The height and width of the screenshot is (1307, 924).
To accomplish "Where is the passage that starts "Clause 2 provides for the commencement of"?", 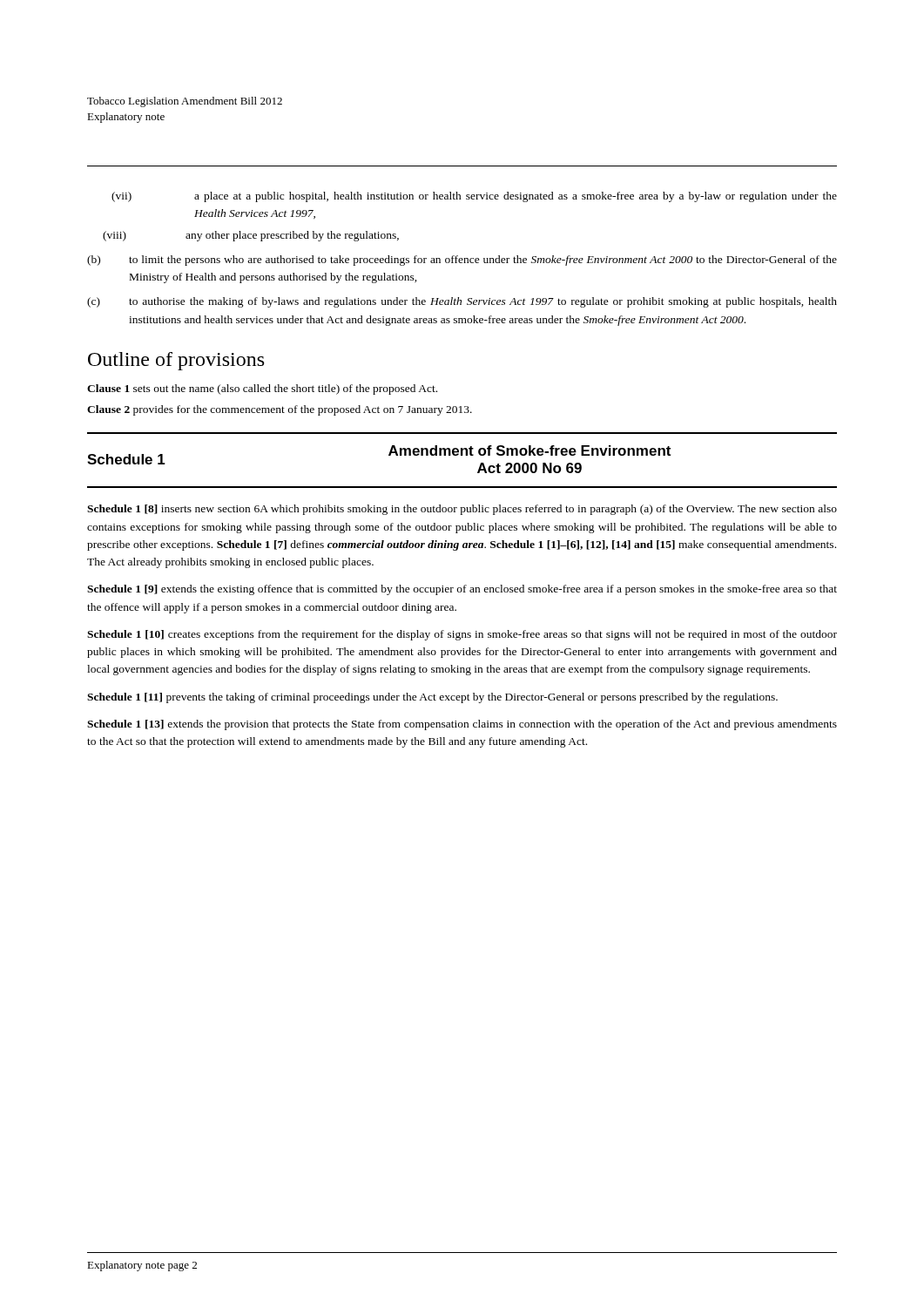I will [280, 409].
